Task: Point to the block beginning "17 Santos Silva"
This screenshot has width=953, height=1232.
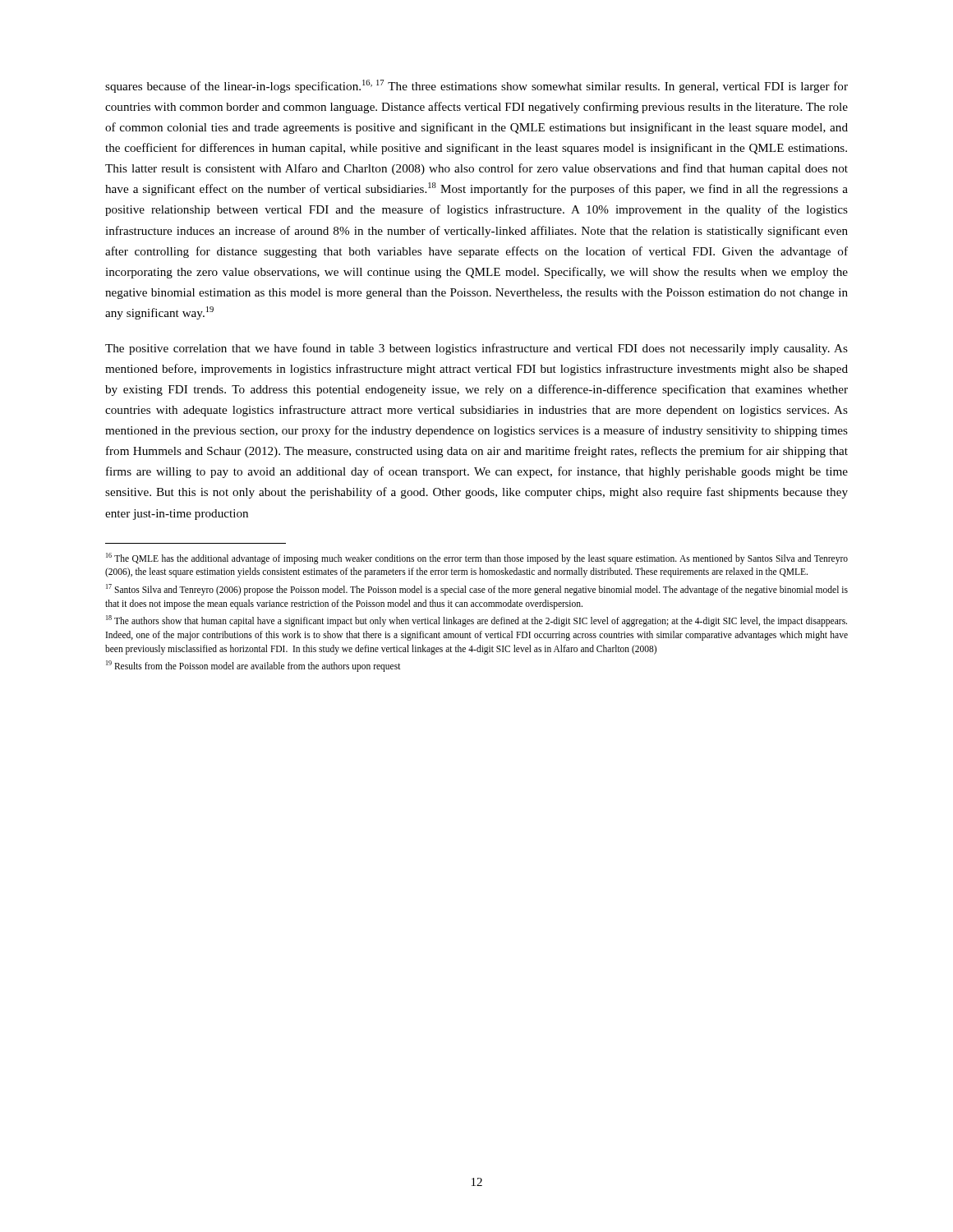Action: (476, 596)
